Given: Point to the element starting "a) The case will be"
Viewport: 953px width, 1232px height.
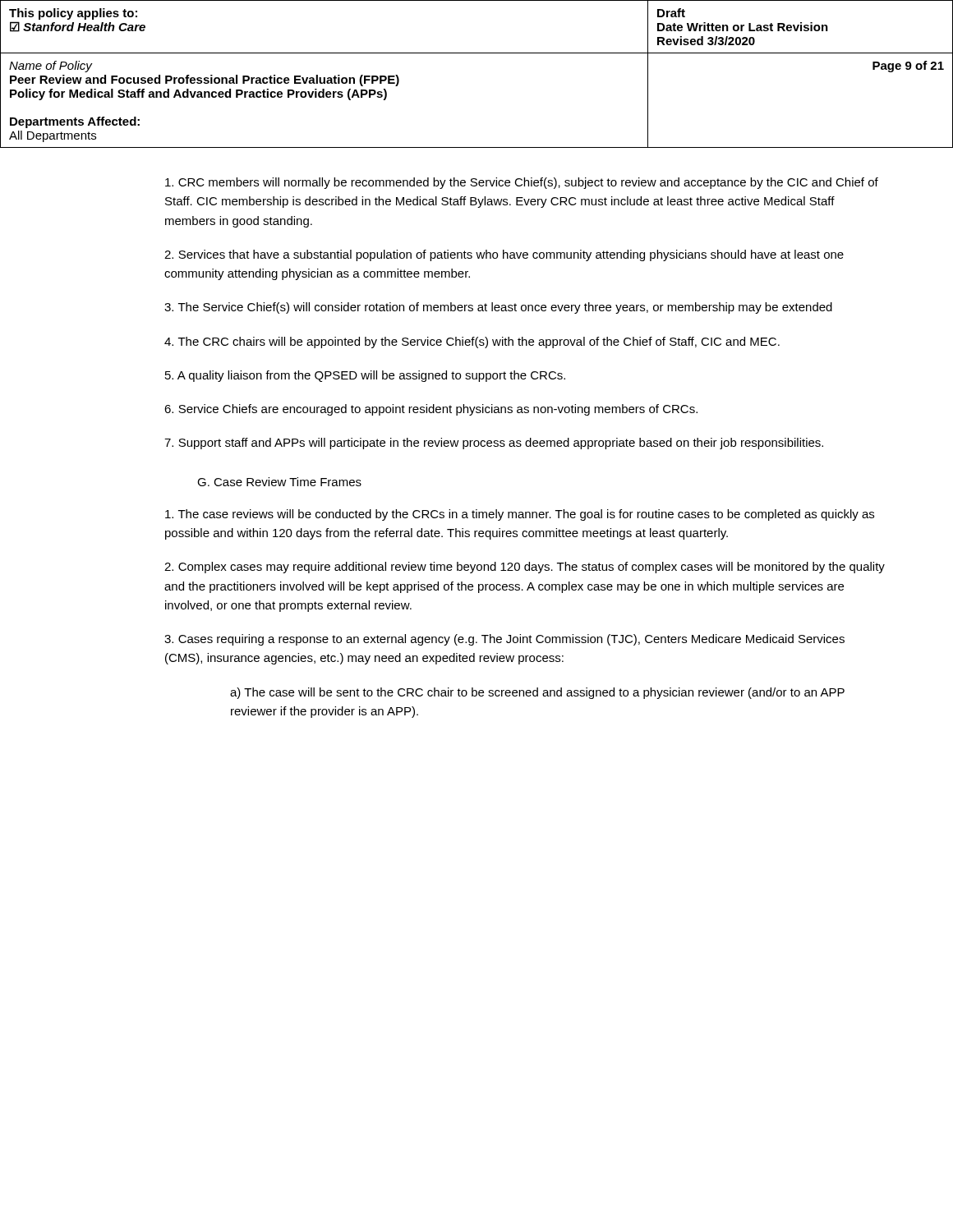Looking at the screenshot, I should [537, 701].
